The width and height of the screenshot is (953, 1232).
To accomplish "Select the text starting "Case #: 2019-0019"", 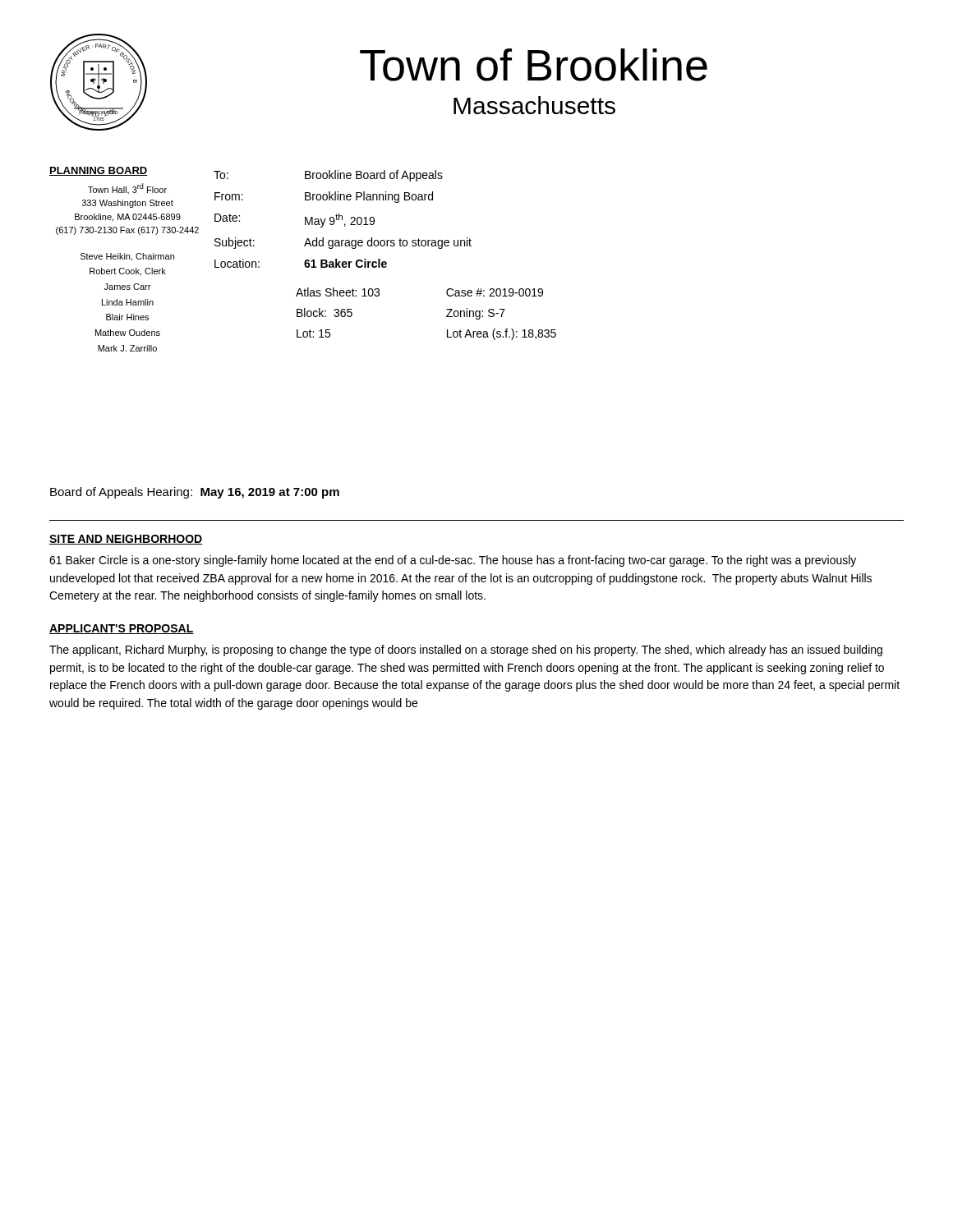I will pyautogui.click(x=501, y=313).
